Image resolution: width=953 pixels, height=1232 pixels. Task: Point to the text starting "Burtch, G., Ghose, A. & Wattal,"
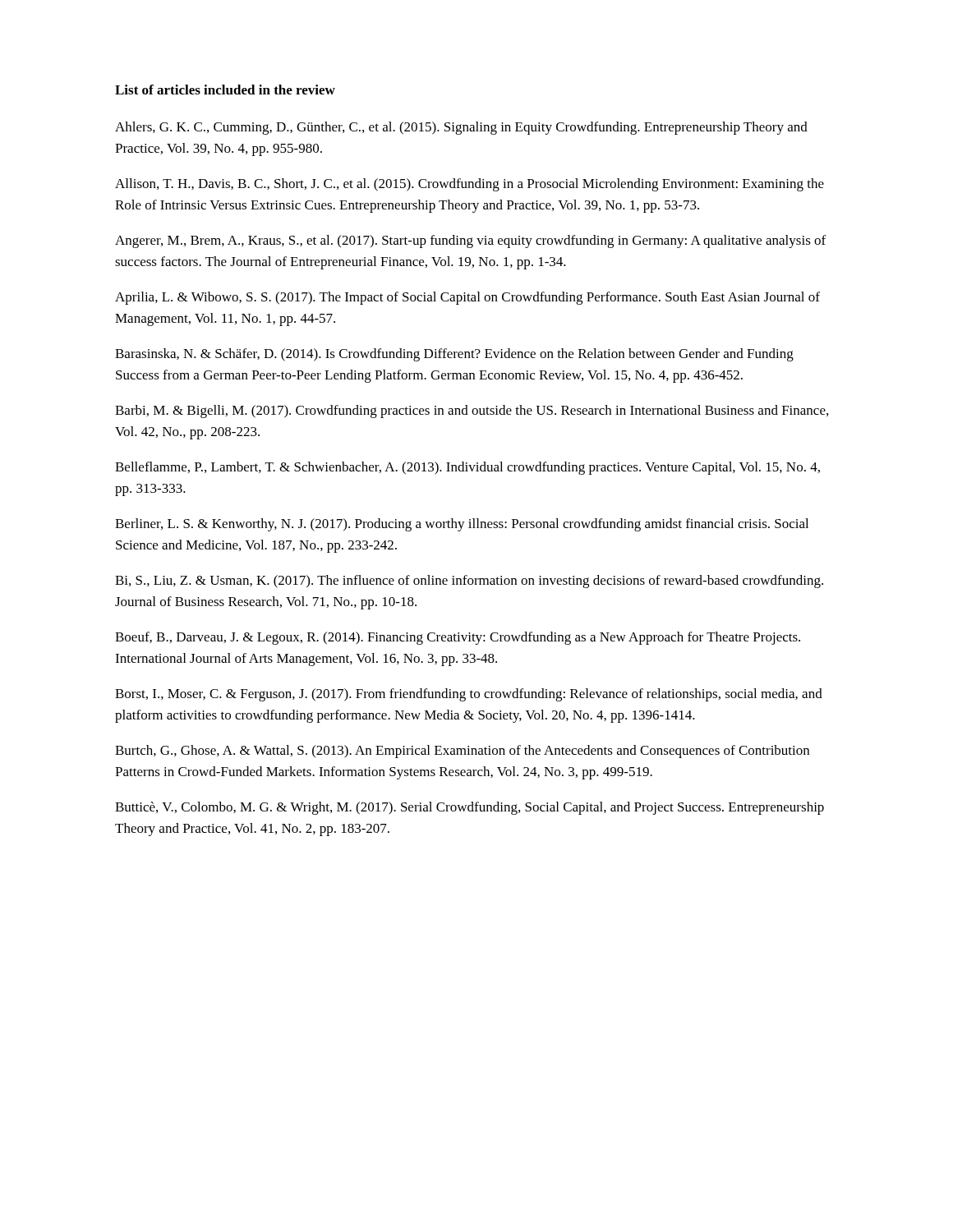point(462,761)
